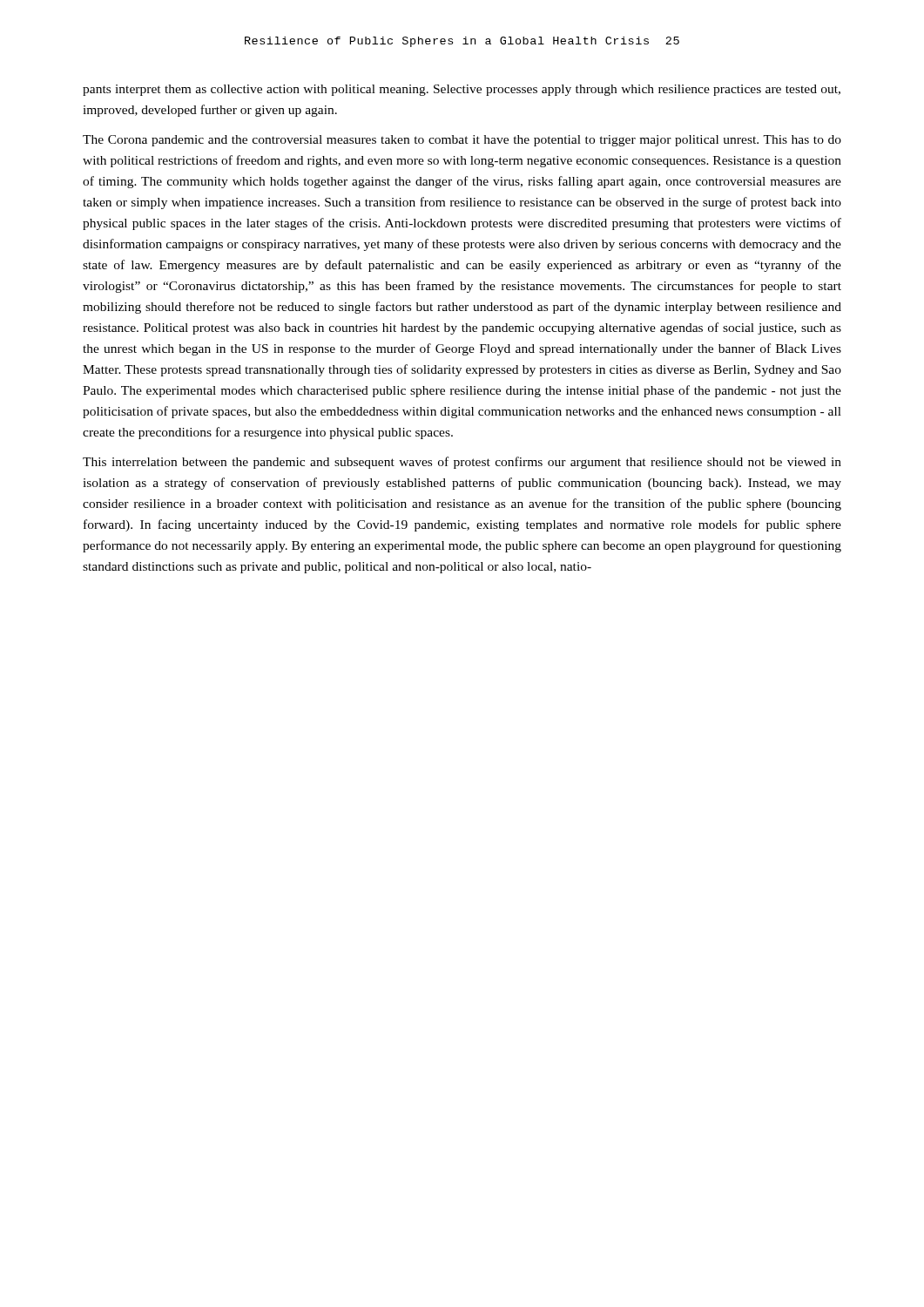The width and height of the screenshot is (924, 1307).
Task: Locate the block of text that opens with "This interrelation between the"
Action: coord(462,514)
